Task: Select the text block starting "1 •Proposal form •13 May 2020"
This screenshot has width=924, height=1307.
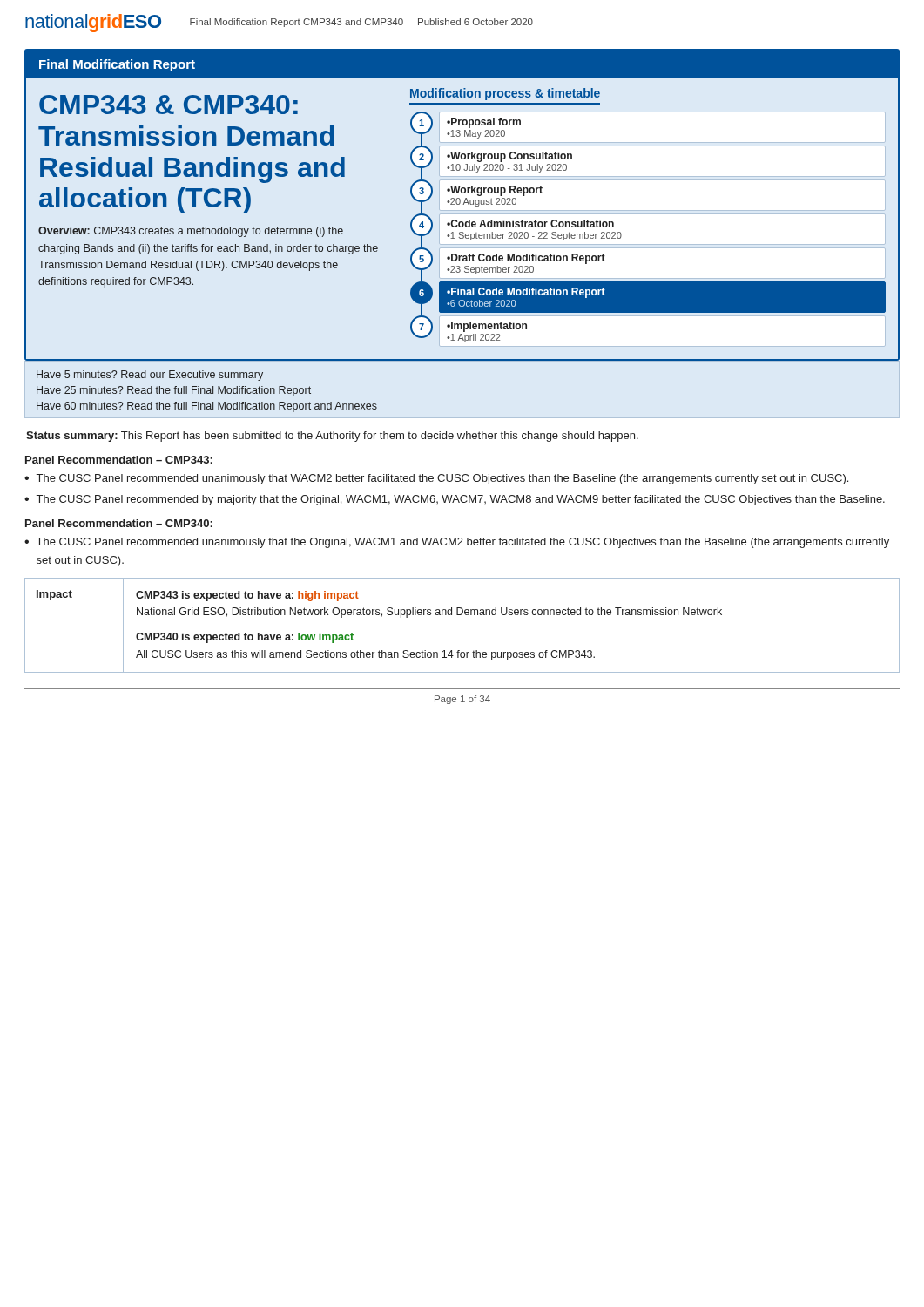Action: 647,128
